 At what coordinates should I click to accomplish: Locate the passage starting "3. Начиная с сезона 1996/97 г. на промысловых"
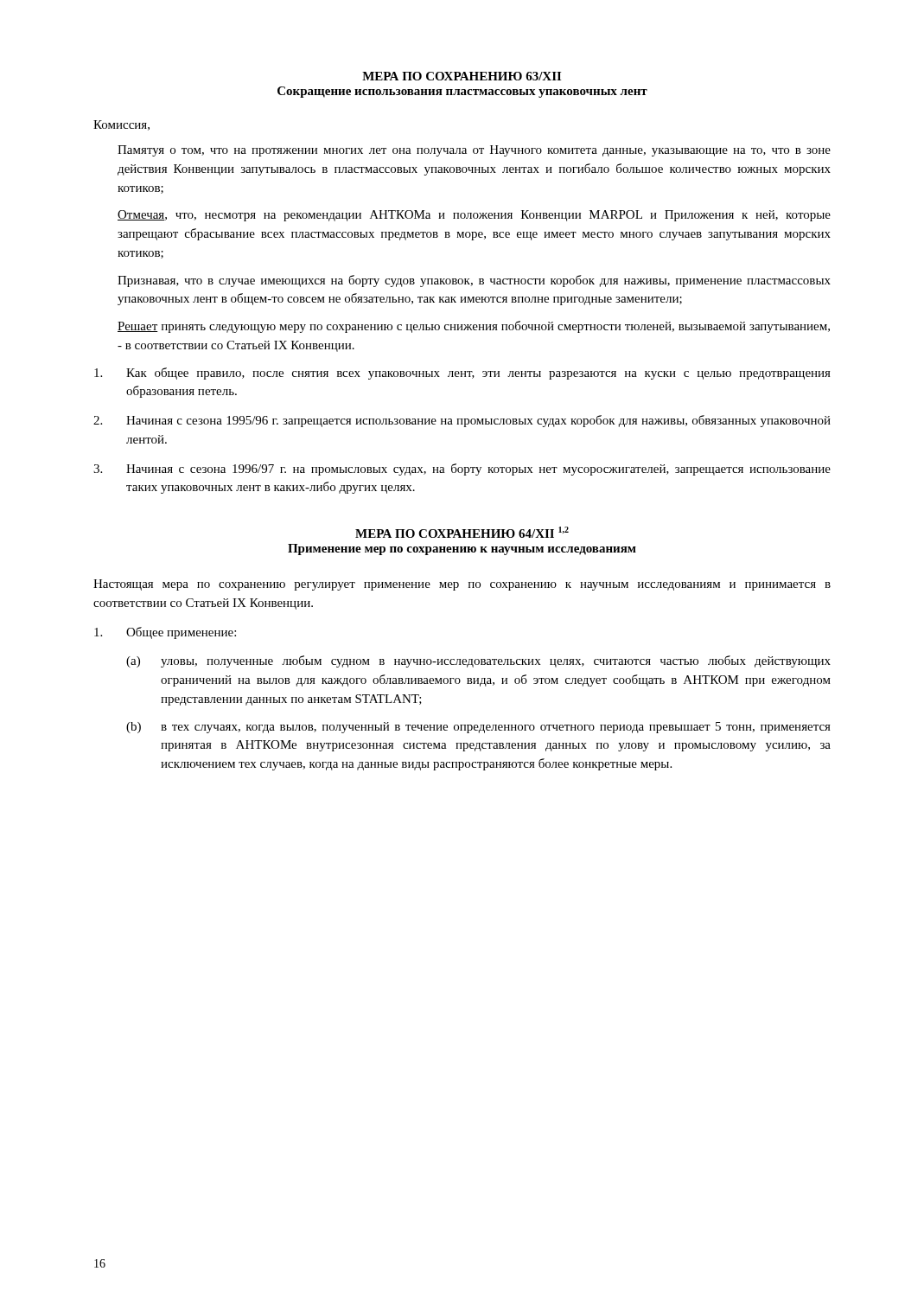click(x=462, y=478)
